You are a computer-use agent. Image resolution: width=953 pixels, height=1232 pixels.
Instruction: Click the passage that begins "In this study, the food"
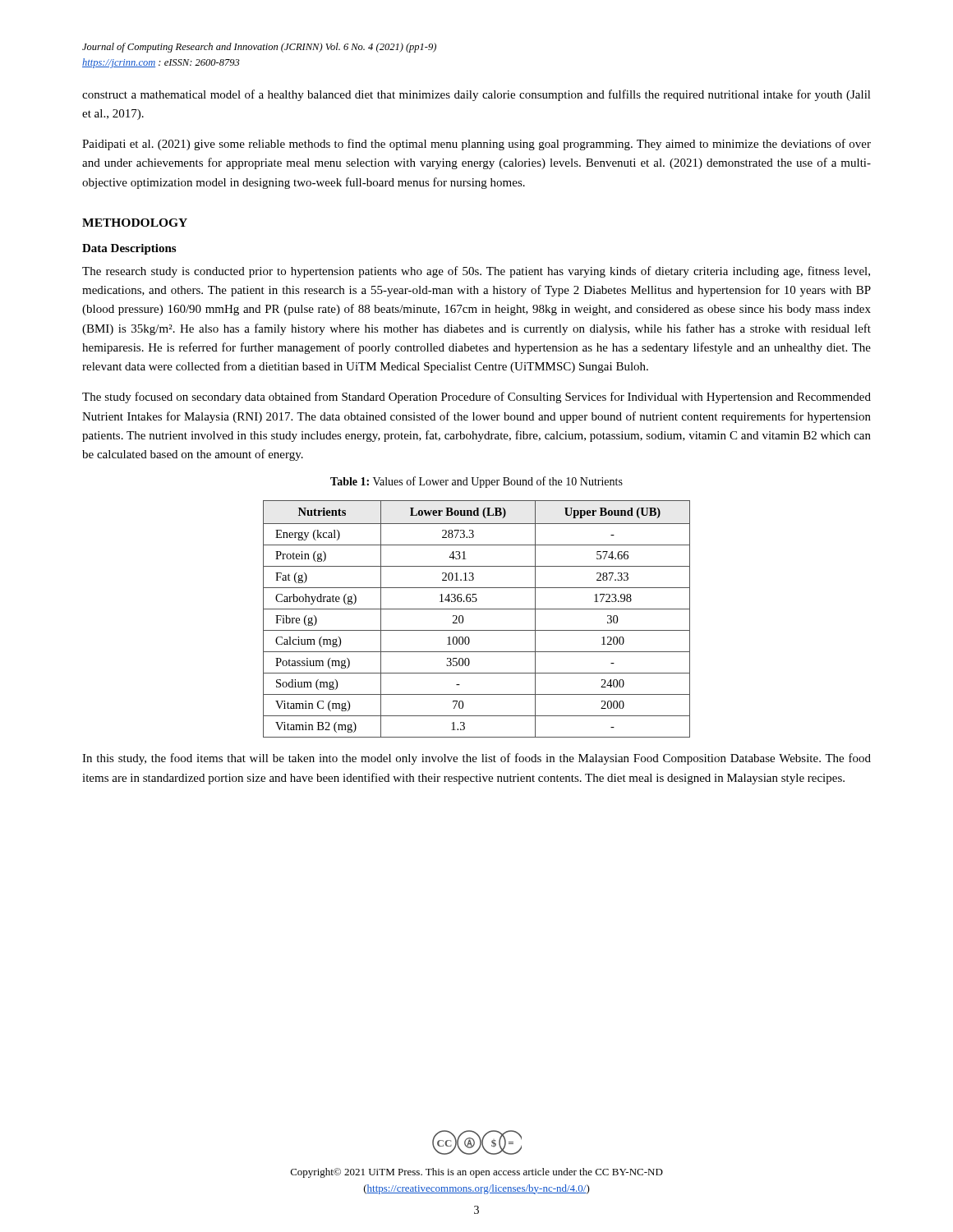point(476,768)
